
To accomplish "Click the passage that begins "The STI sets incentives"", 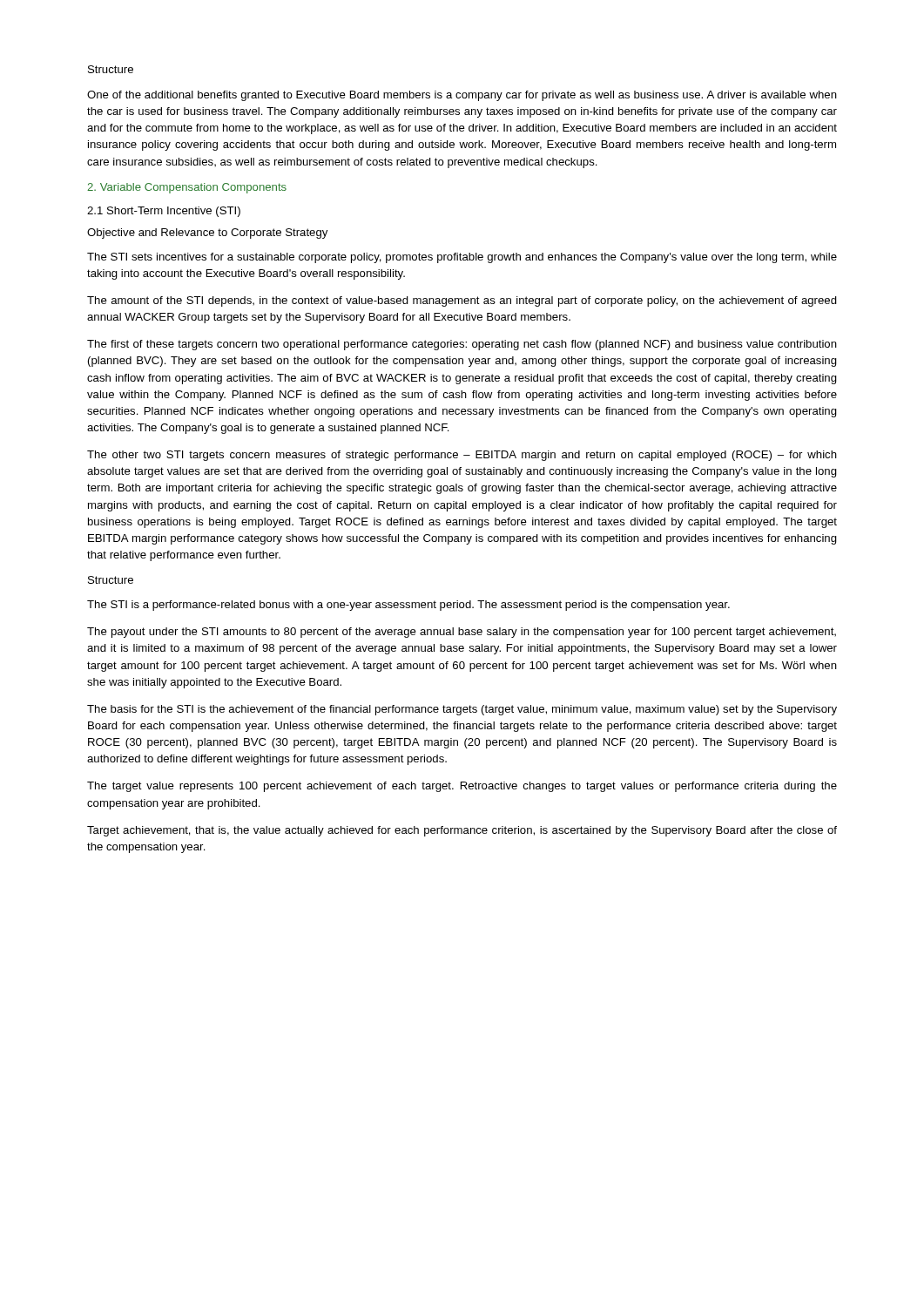I will click(x=462, y=265).
